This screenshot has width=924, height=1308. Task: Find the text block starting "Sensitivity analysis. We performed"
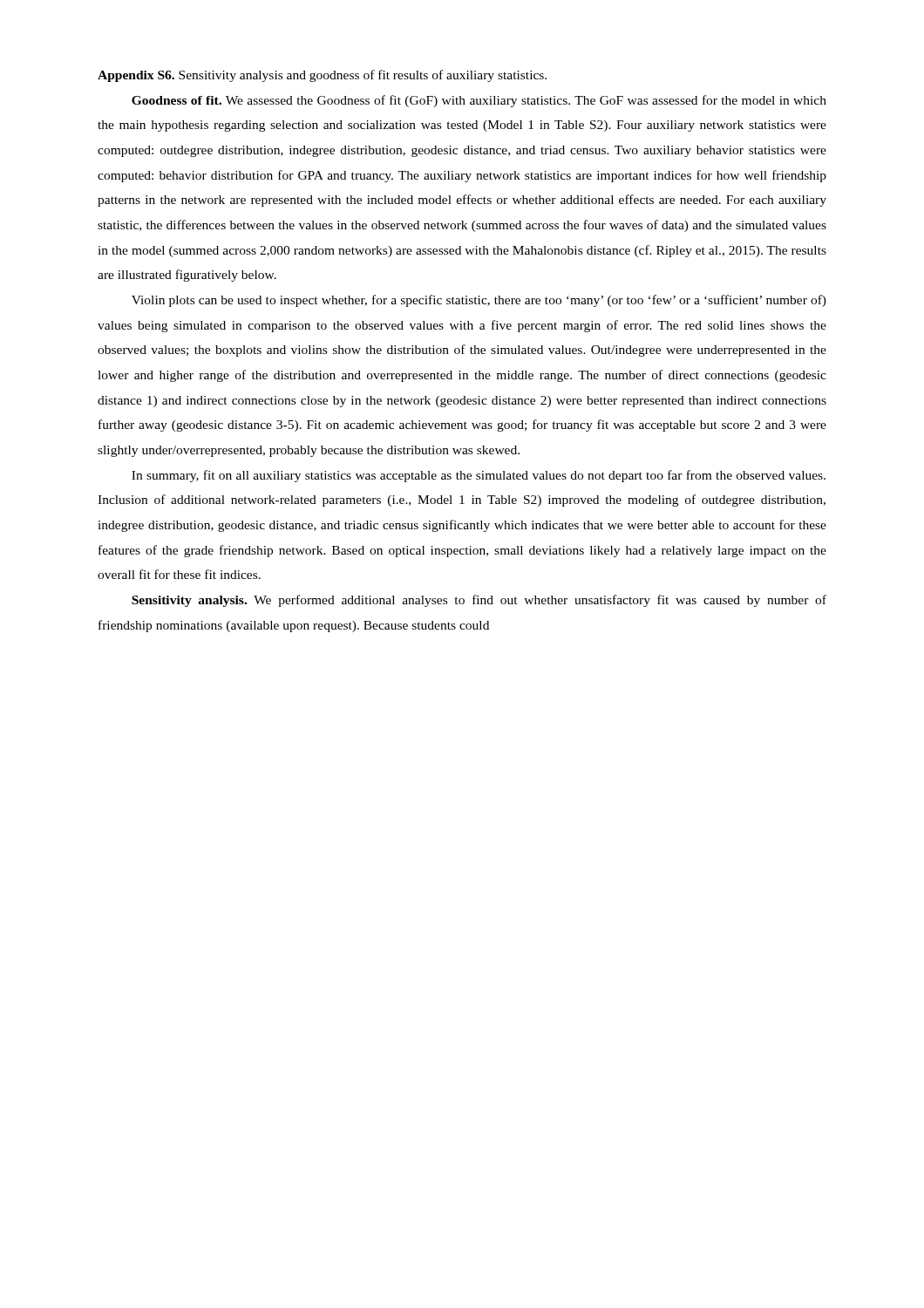point(462,613)
